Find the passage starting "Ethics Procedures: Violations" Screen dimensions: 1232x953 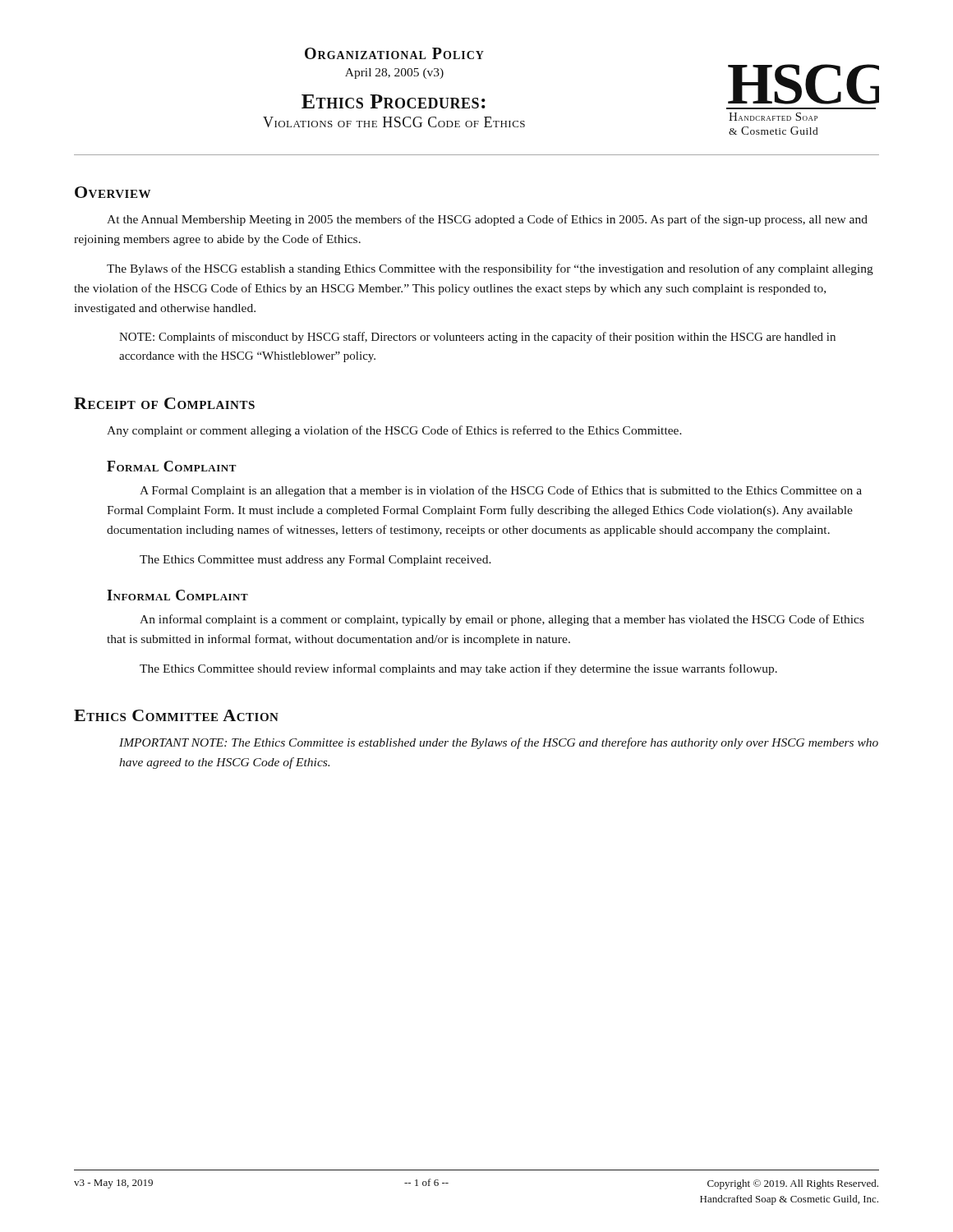[x=394, y=111]
